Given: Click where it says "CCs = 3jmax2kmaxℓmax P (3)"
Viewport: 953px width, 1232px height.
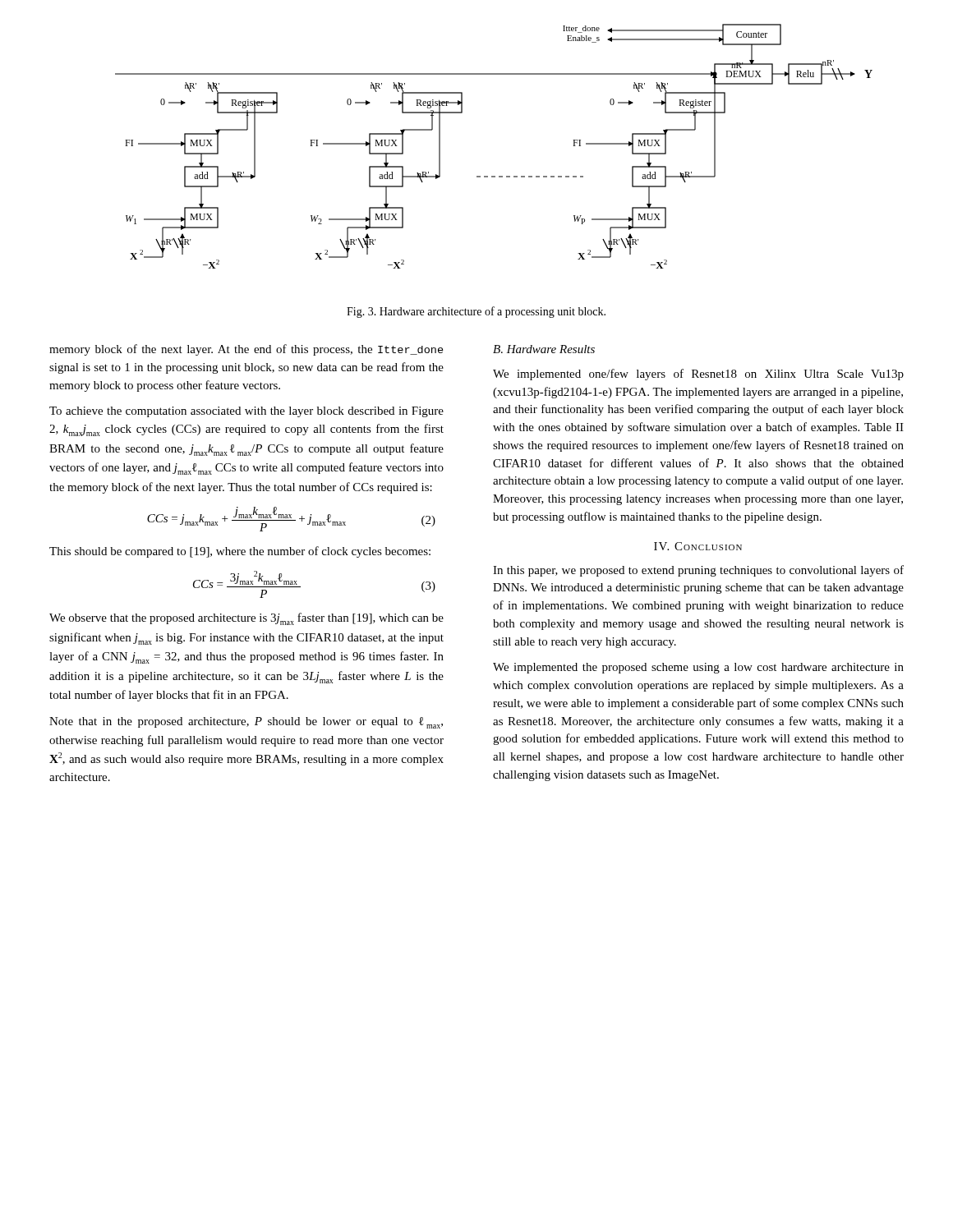Looking at the screenshot, I should (x=314, y=585).
